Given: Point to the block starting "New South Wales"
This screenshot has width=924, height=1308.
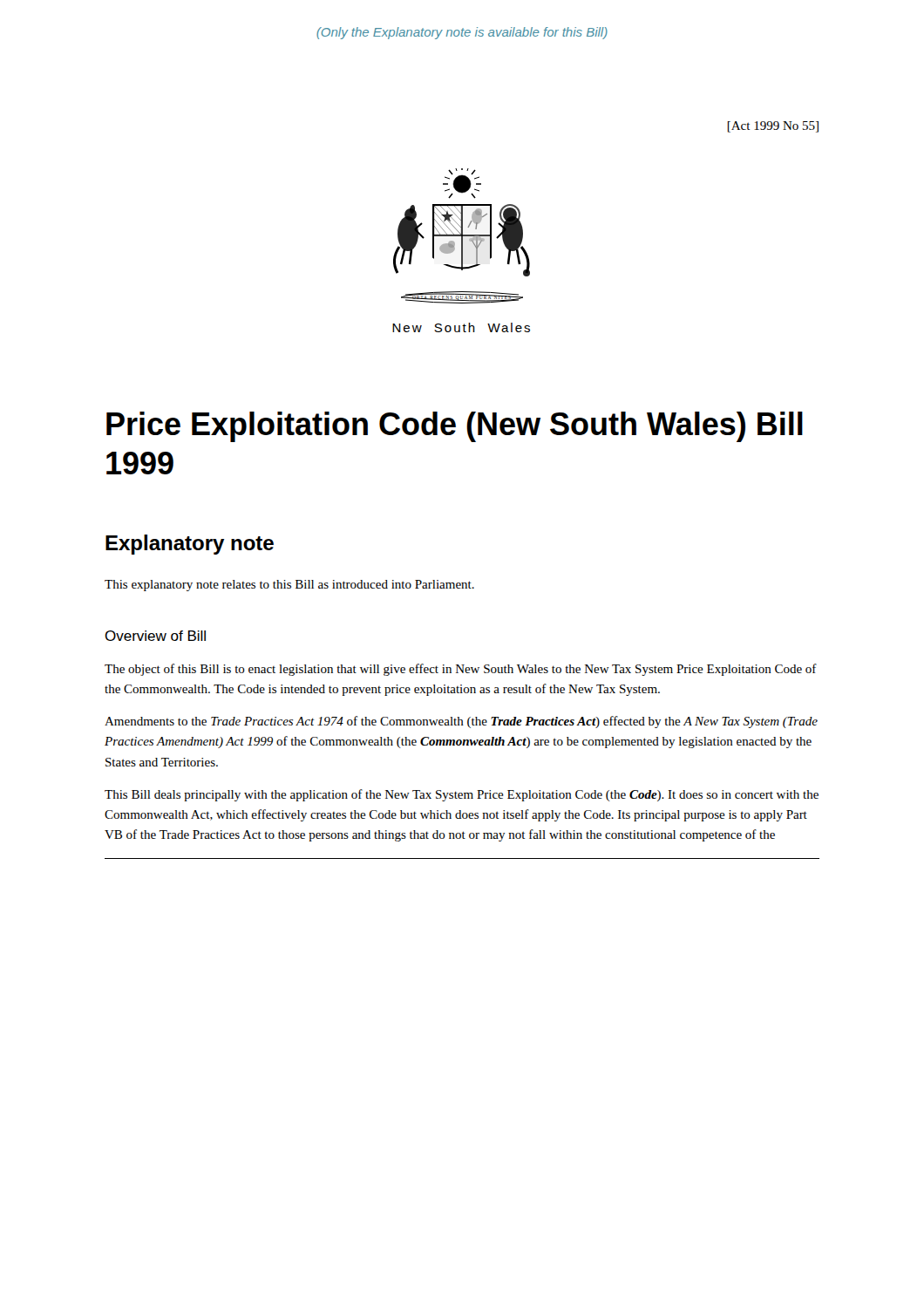Looking at the screenshot, I should [x=462, y=327].
